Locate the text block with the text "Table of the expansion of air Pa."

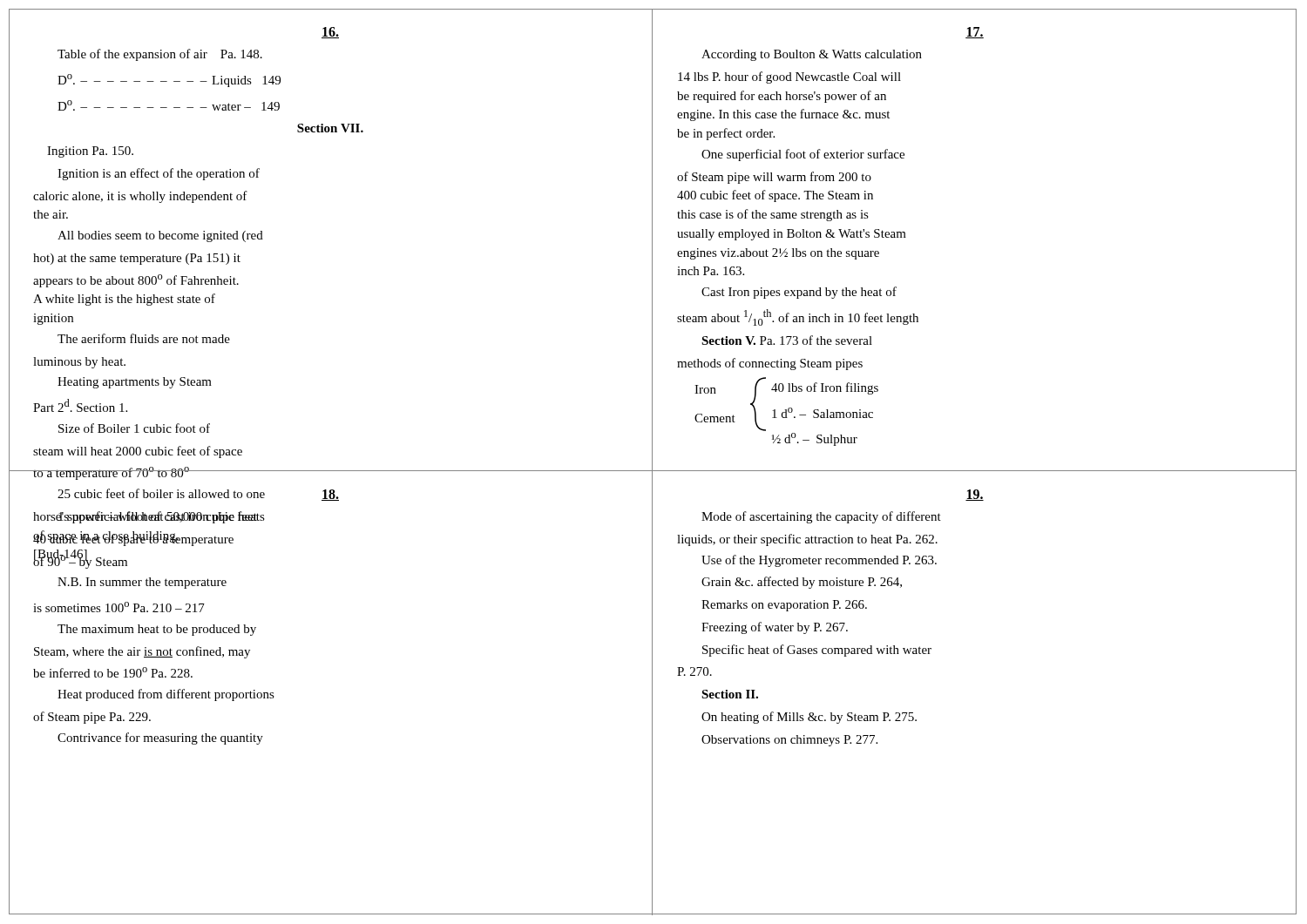(160, 55)
